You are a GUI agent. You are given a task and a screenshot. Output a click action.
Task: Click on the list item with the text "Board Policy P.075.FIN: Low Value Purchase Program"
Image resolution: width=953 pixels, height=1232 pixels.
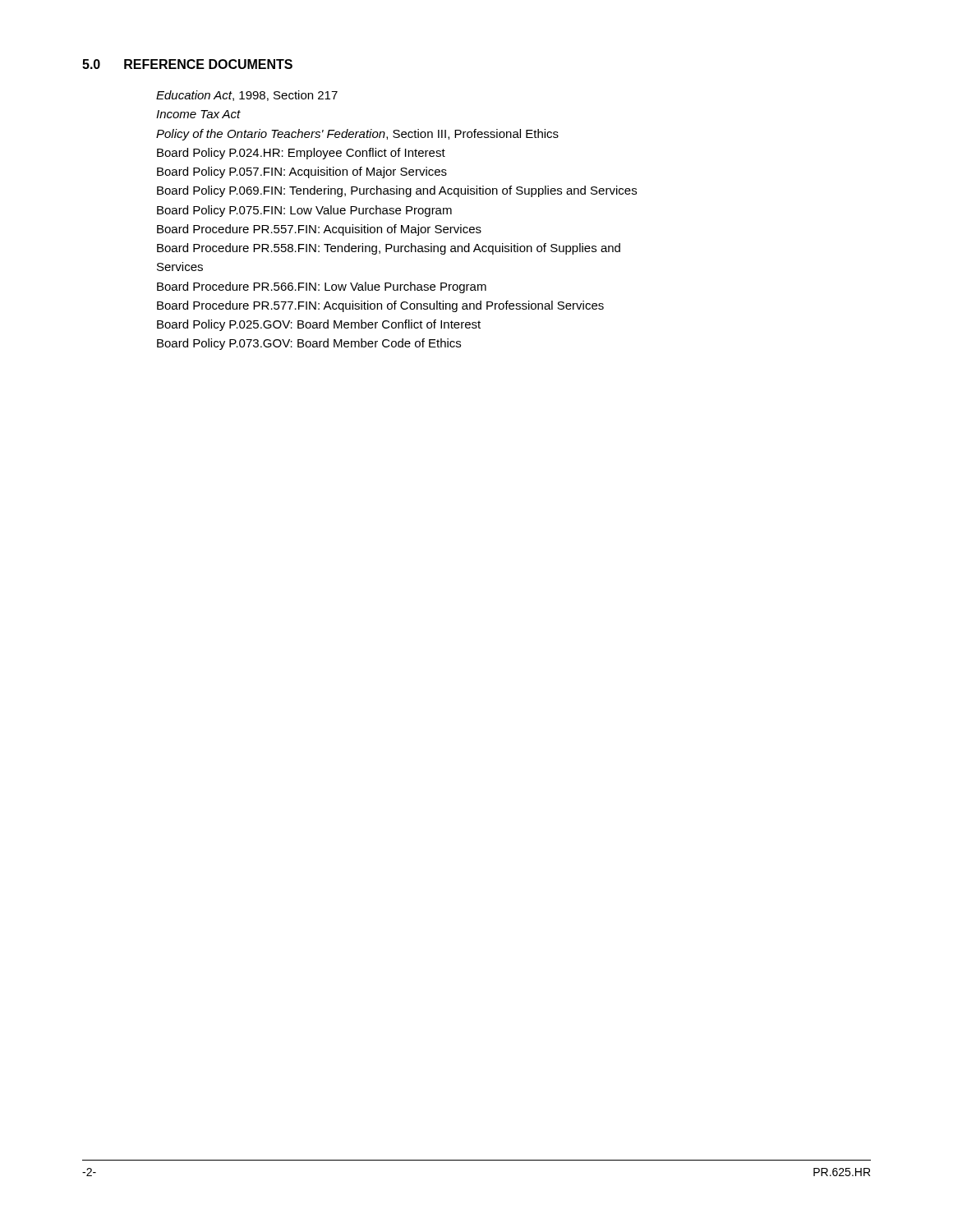(304, 211)
